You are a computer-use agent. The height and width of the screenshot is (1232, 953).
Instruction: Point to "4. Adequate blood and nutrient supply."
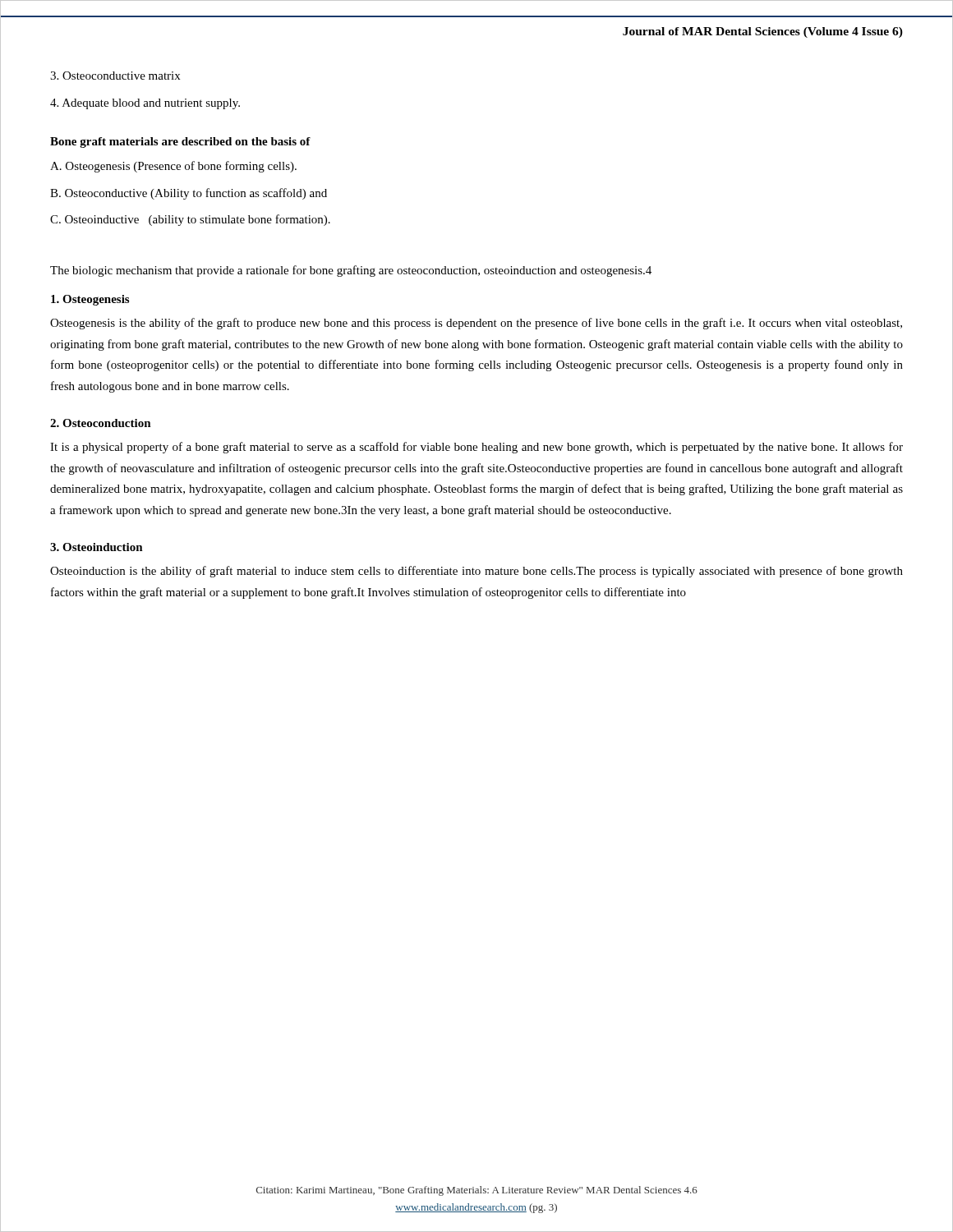click(x=145, y=102)
